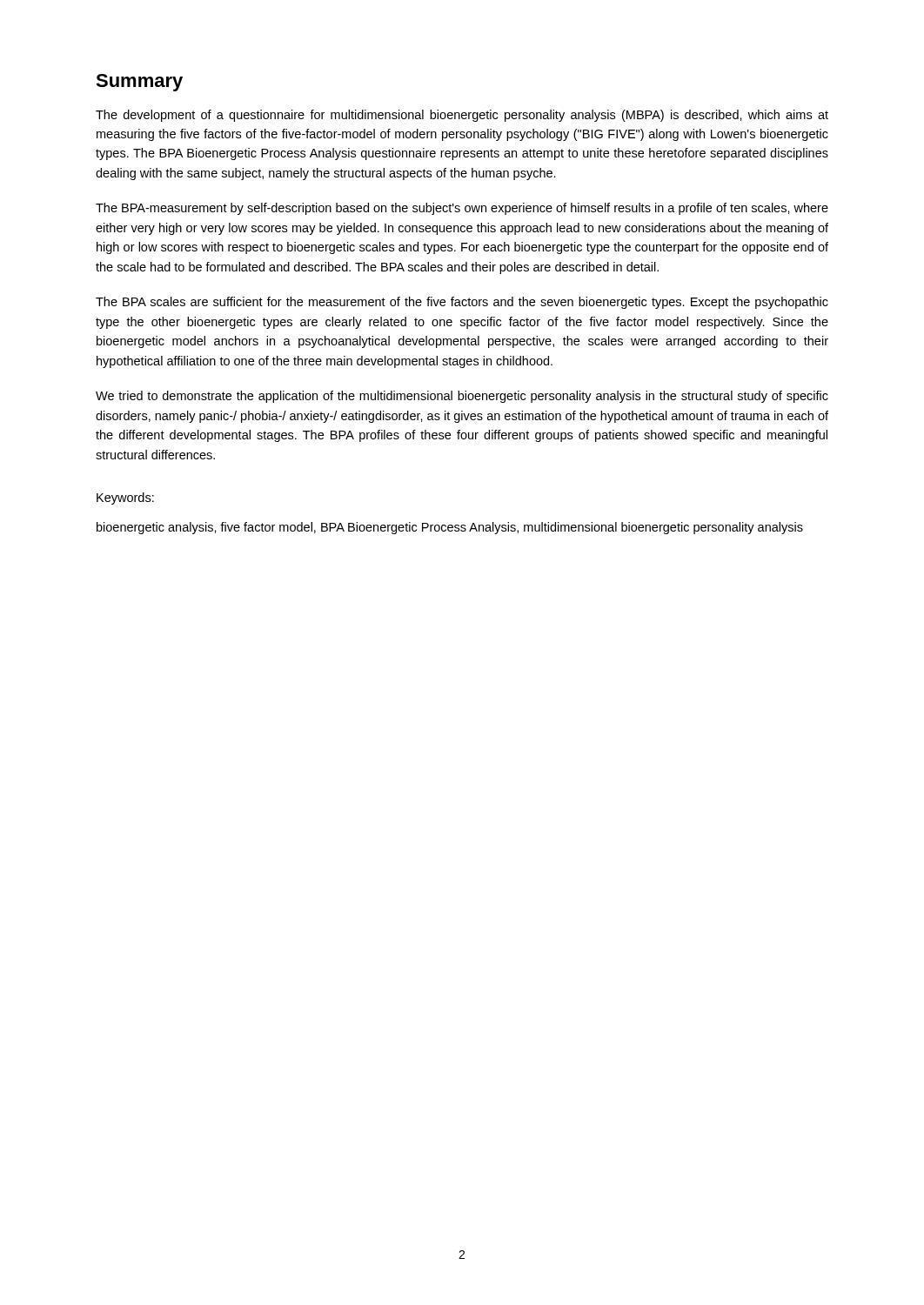The image size is (924, 1305).
Task: Point to the element starting "The BPA scales"
Action: tap(462, 332)
